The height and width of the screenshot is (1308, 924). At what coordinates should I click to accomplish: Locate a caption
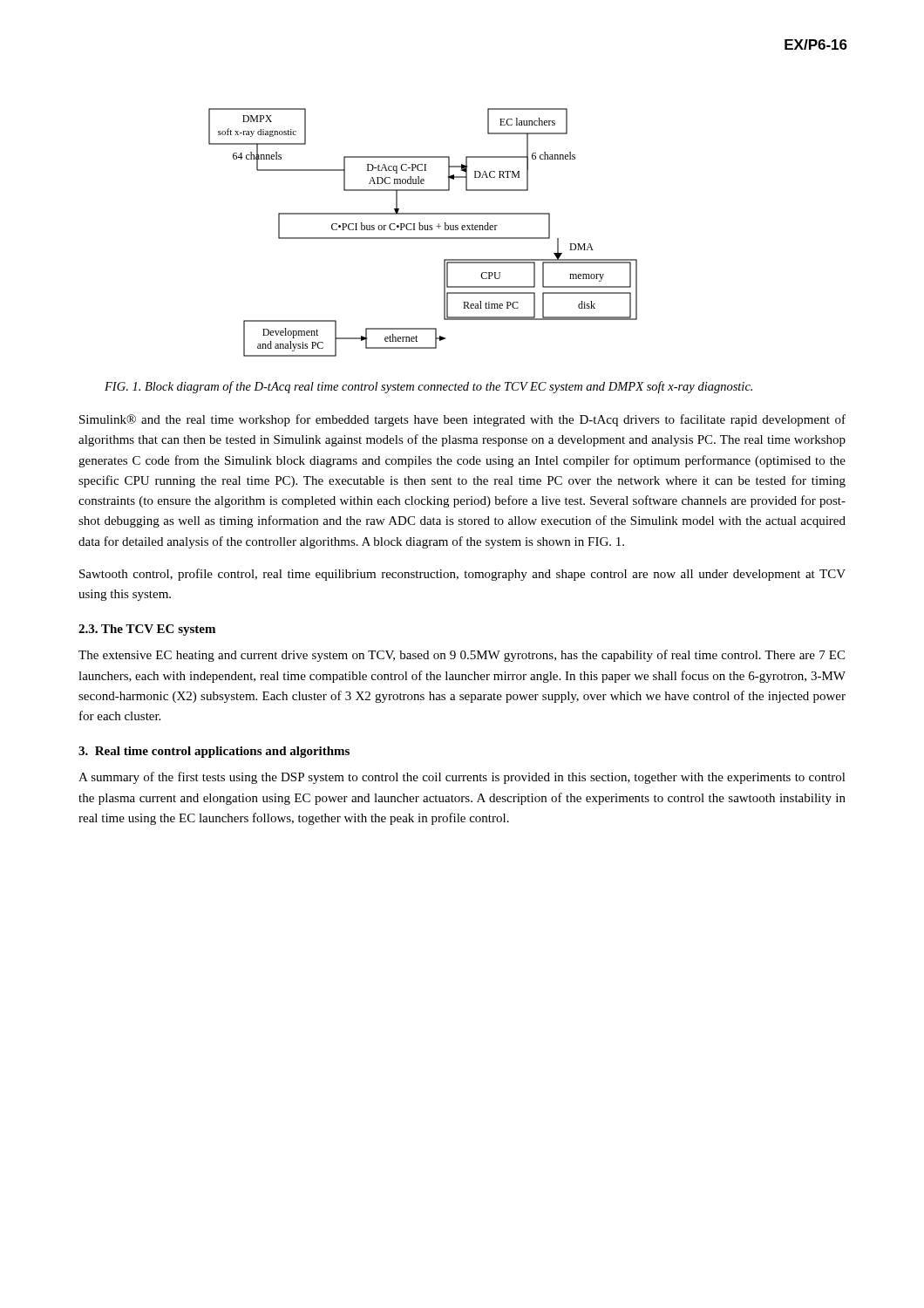click(x=429, y=386)
